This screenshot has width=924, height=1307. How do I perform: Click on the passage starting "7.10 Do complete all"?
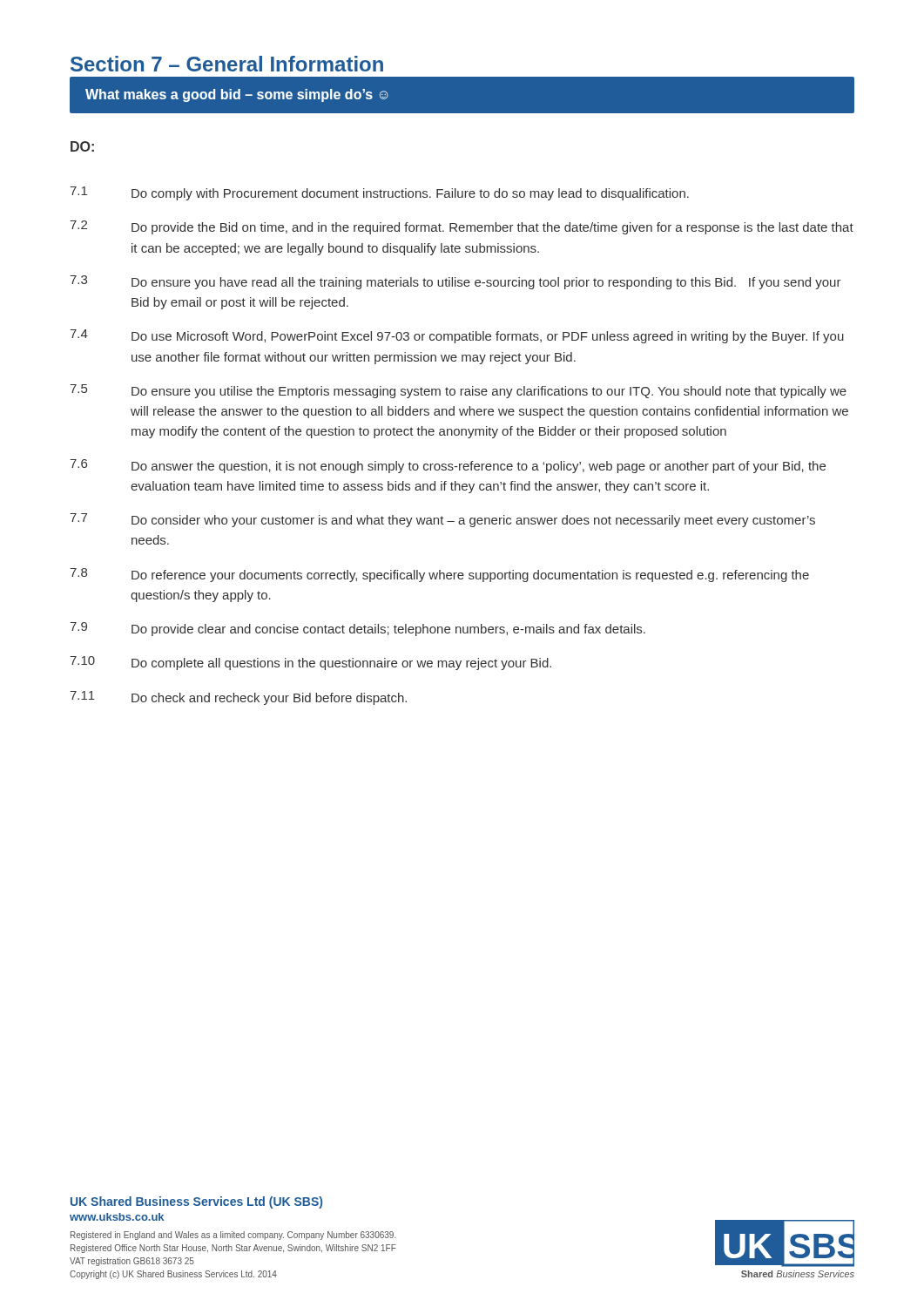[462, 663]
